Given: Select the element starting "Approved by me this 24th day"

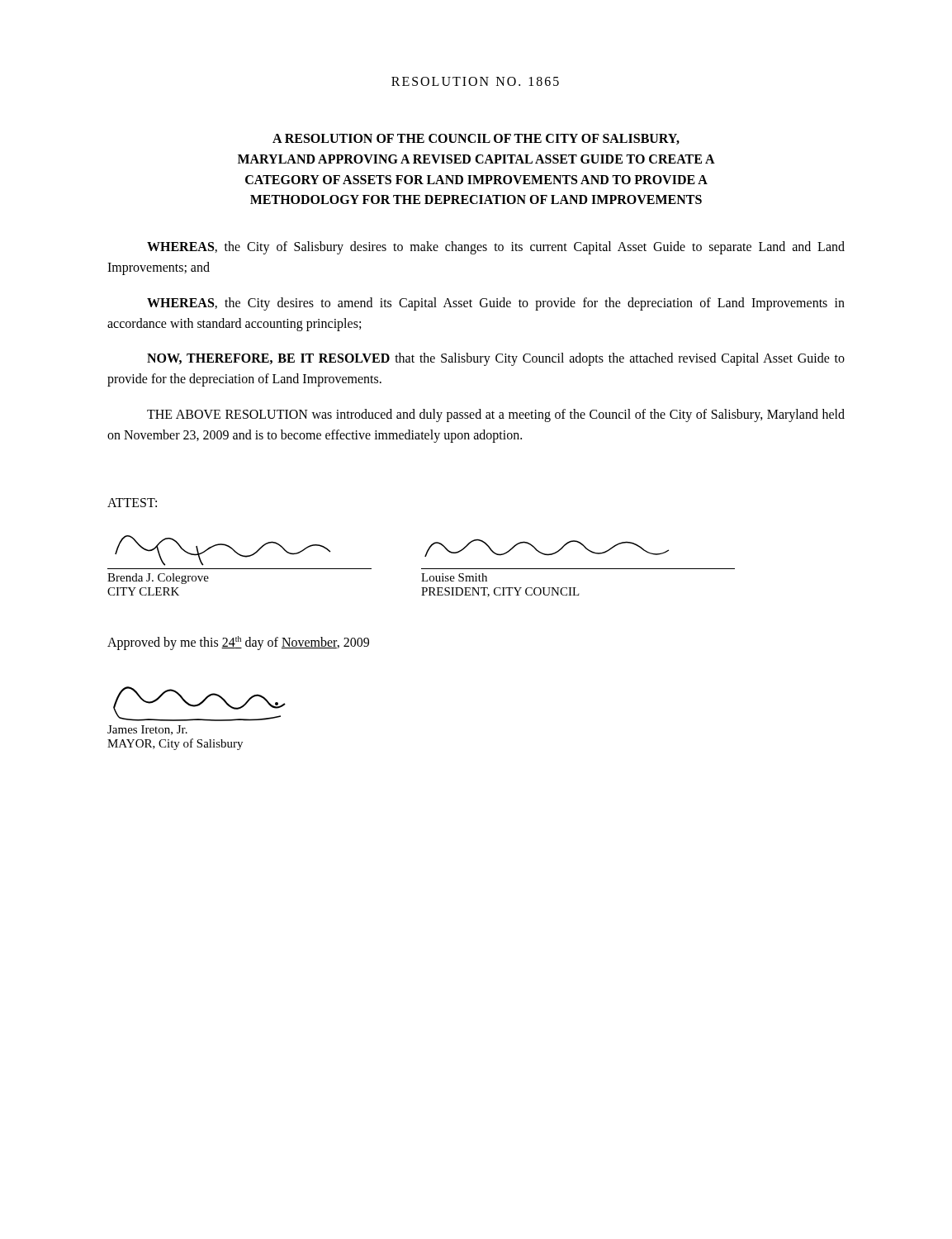Looking at the screenshot, I should pyautogui.click(x=238, y=642).
